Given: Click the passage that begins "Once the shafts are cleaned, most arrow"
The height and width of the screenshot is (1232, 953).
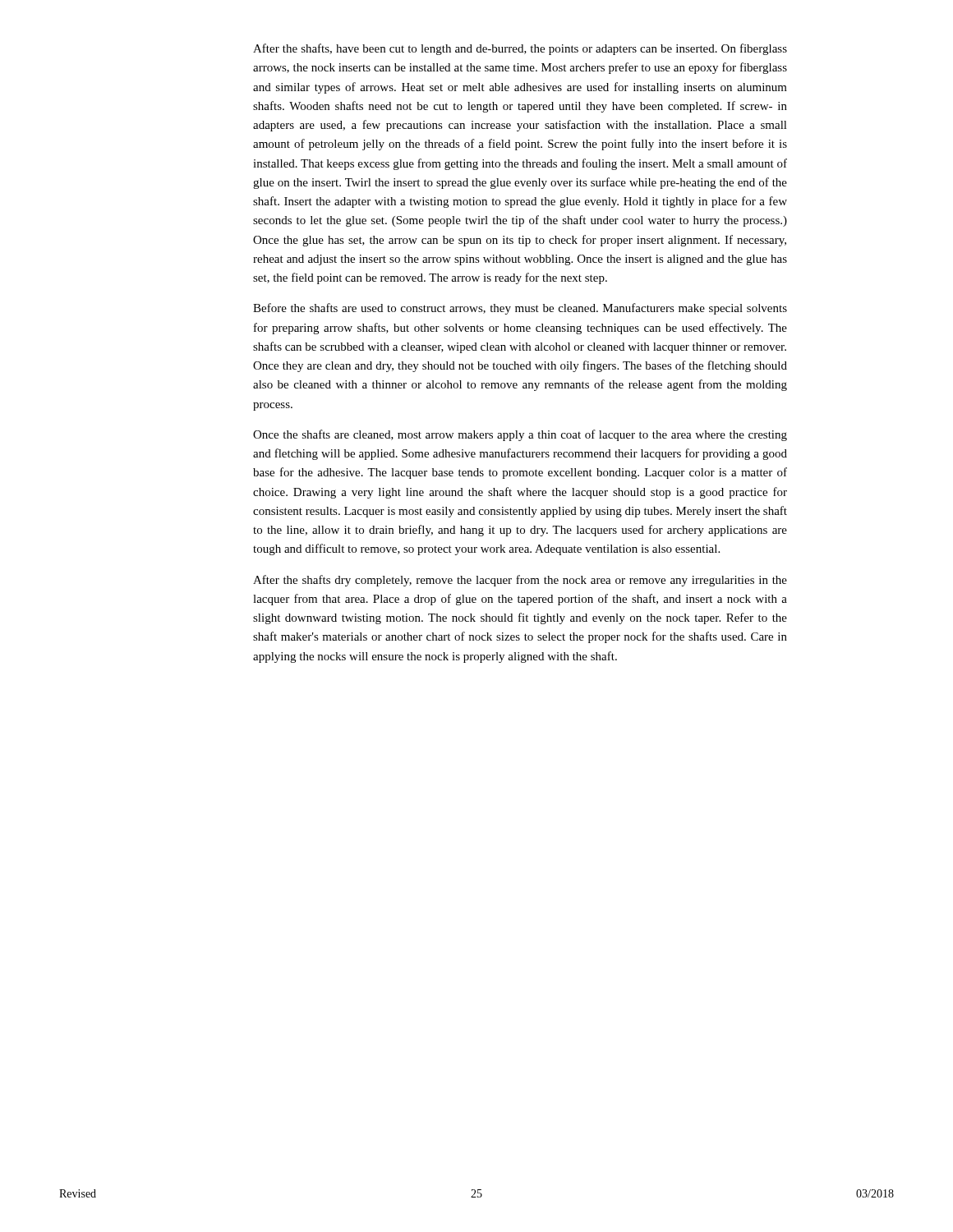Looking at the screenshot, I should pyautogui.click(x=520, y=492).
